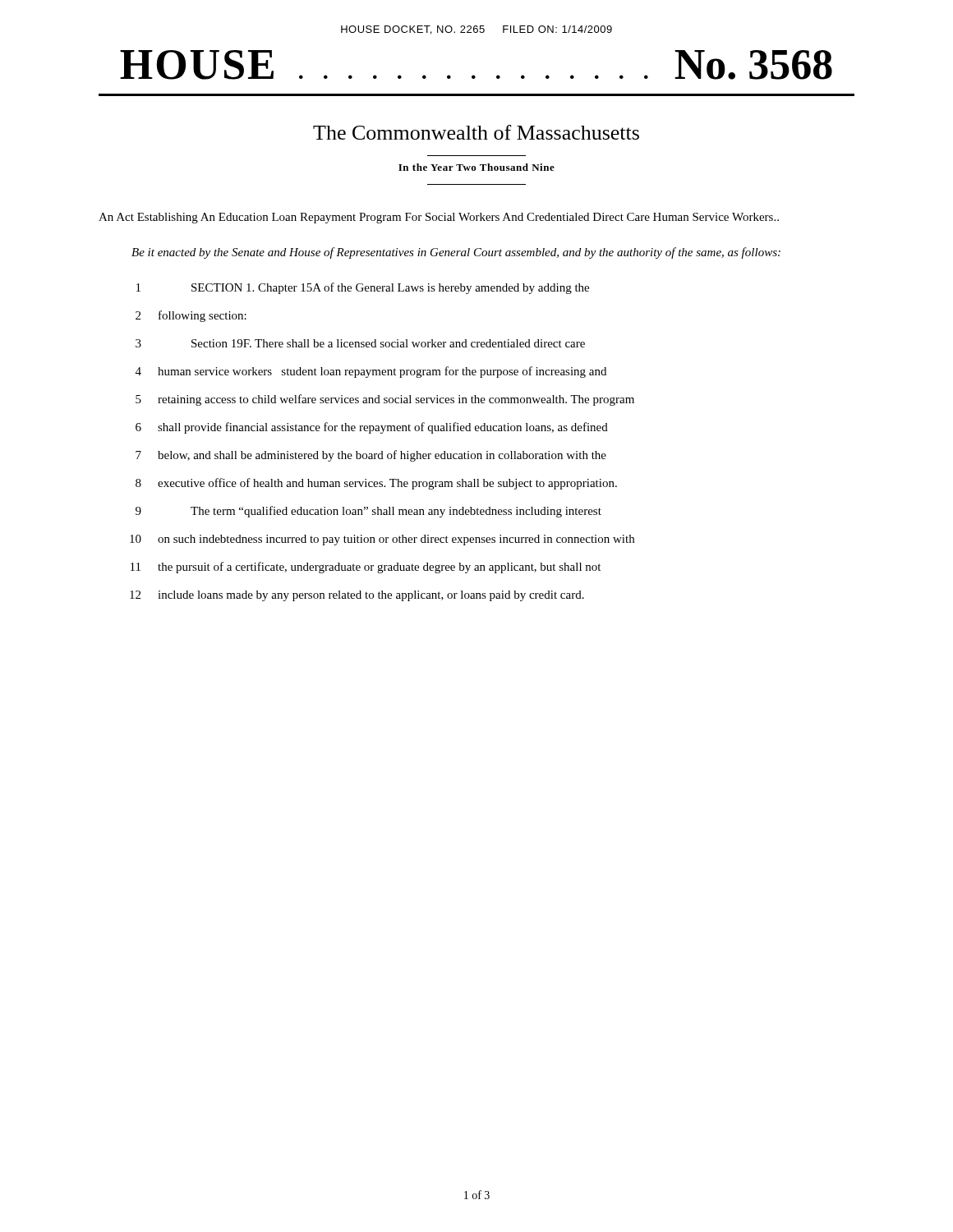Click on the region starting "8 executive office of health"
The width and height of the screenshot is (953, 1232).
pyautogui.click(x=476, y=483)
